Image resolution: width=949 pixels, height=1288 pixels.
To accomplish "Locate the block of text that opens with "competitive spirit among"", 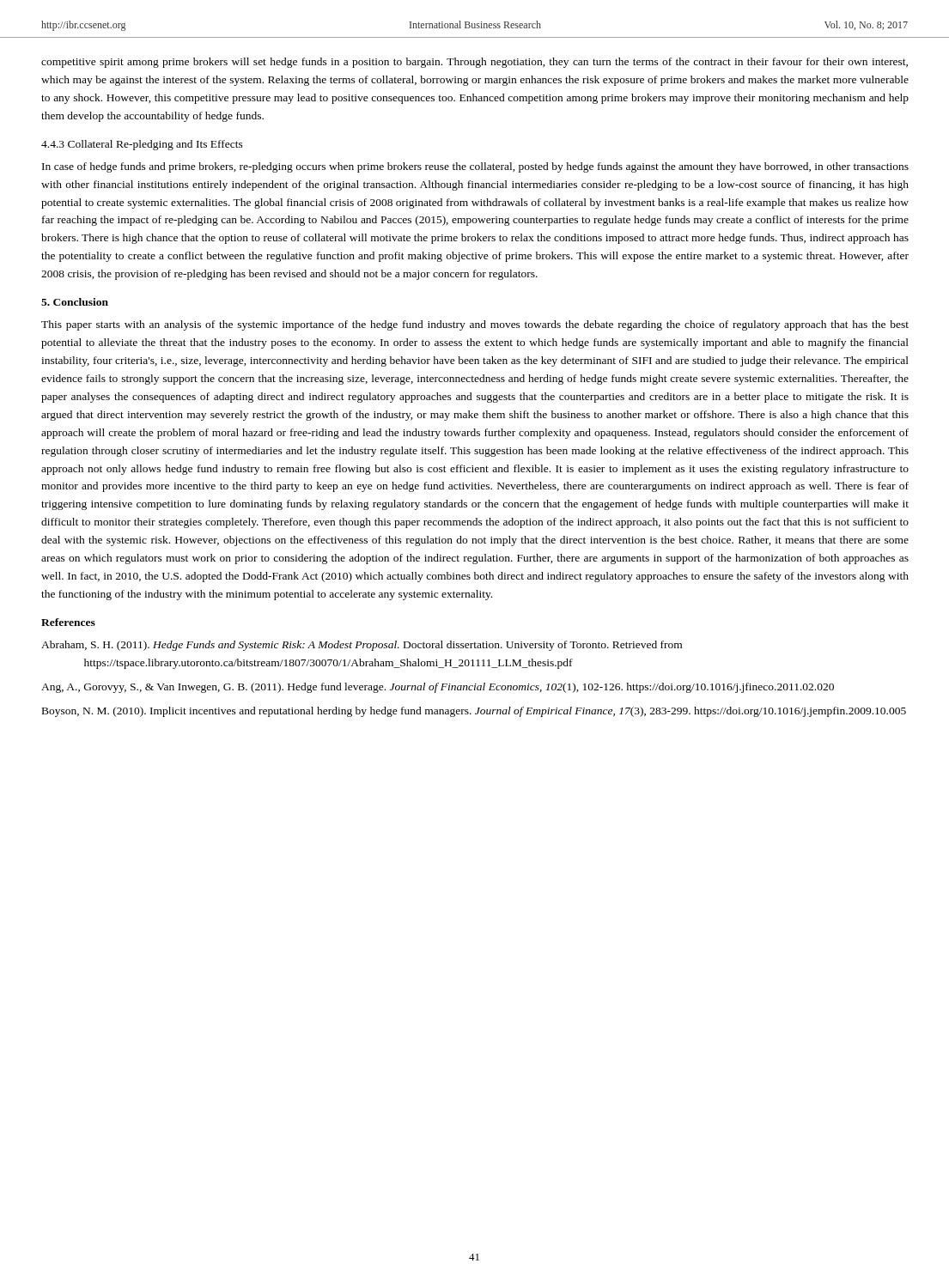I will (475, 88).
